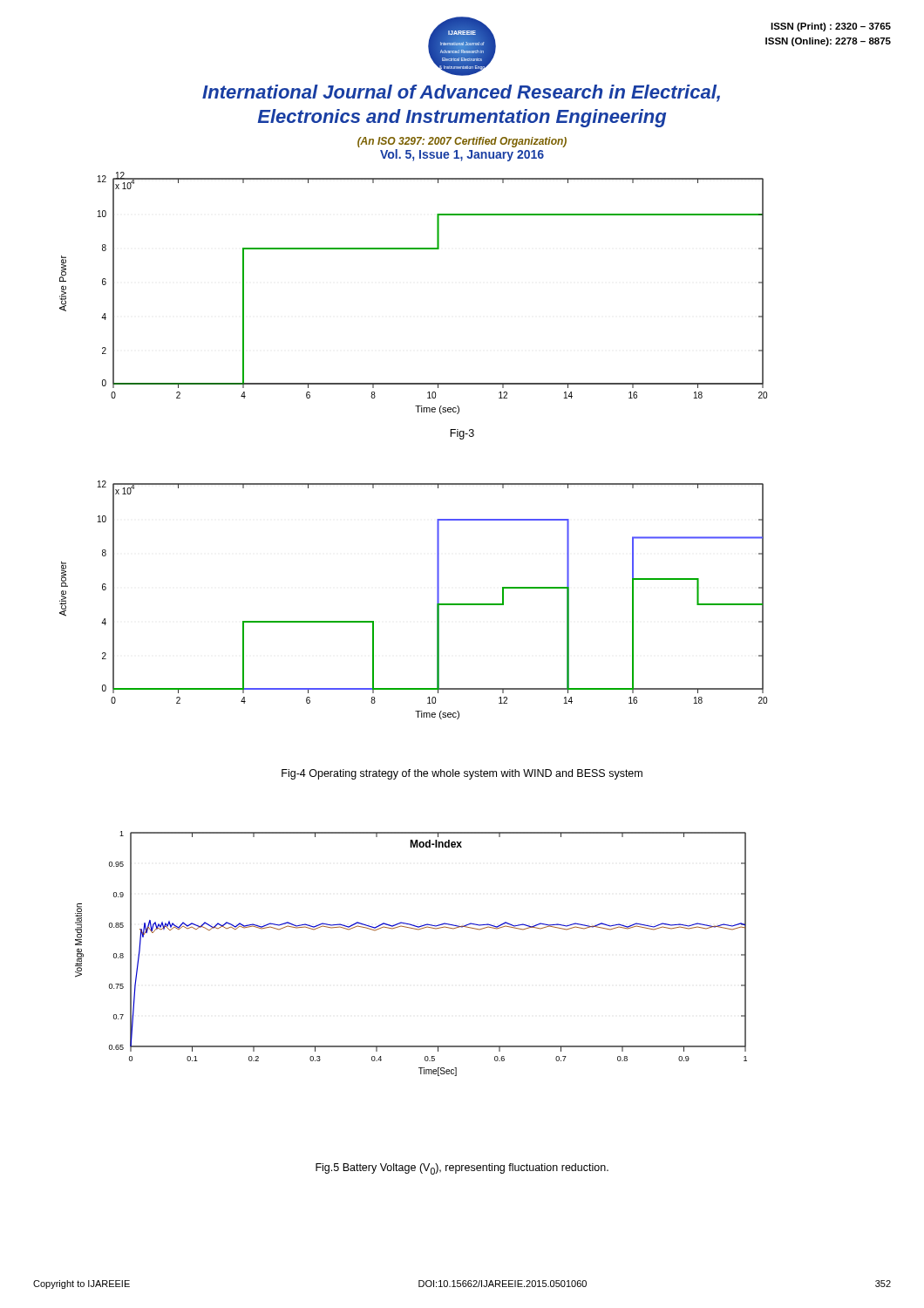This screenshot has width=924, height=1308.
Task: Click on the text block starting "International Journal of Advanced Research in Electrical,"
Action: (462, 104)
